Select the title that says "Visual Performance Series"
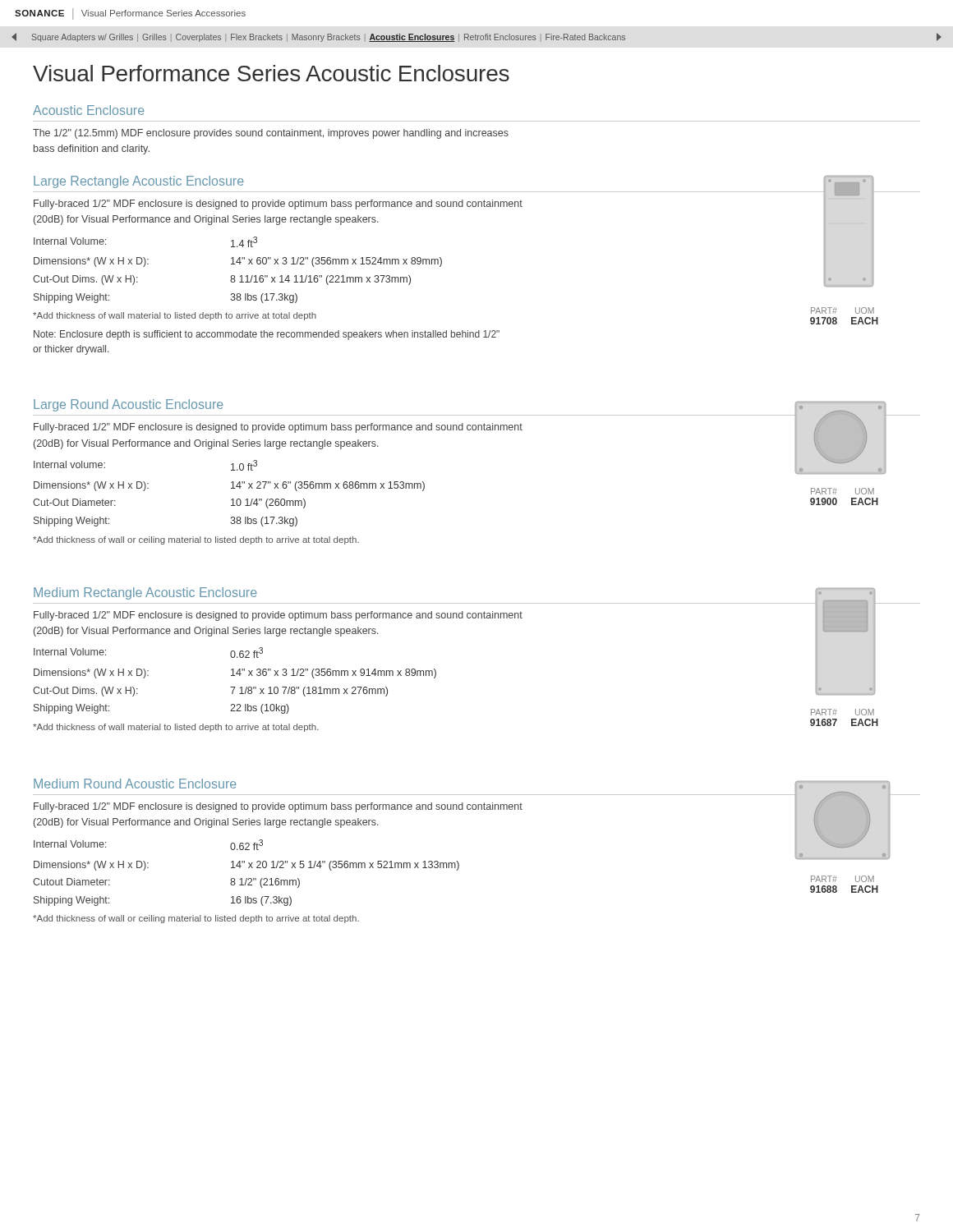953x1232 pixels. [x=271, y=73]
